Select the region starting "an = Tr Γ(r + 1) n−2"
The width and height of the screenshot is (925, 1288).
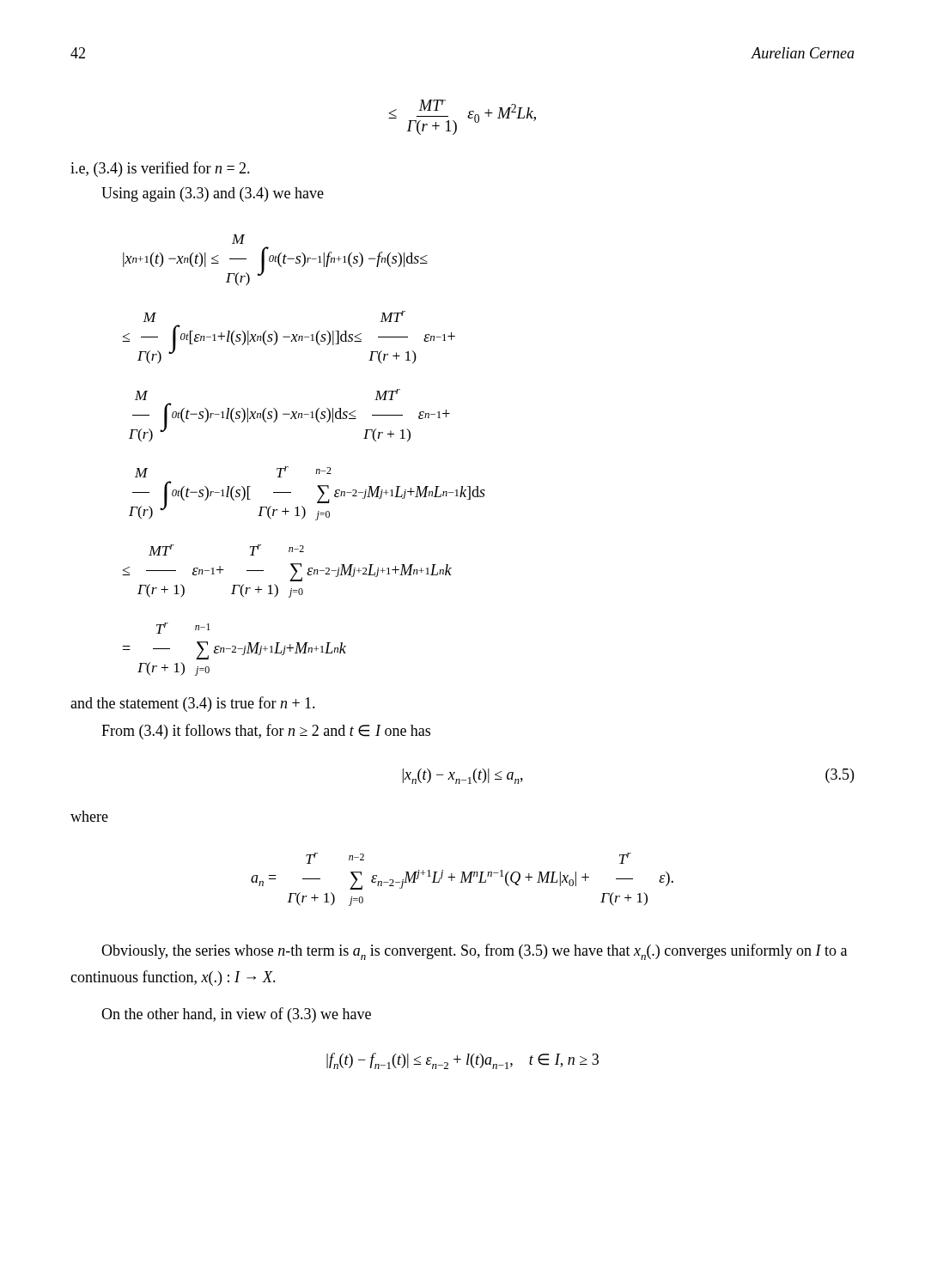[x=462, y=879]
